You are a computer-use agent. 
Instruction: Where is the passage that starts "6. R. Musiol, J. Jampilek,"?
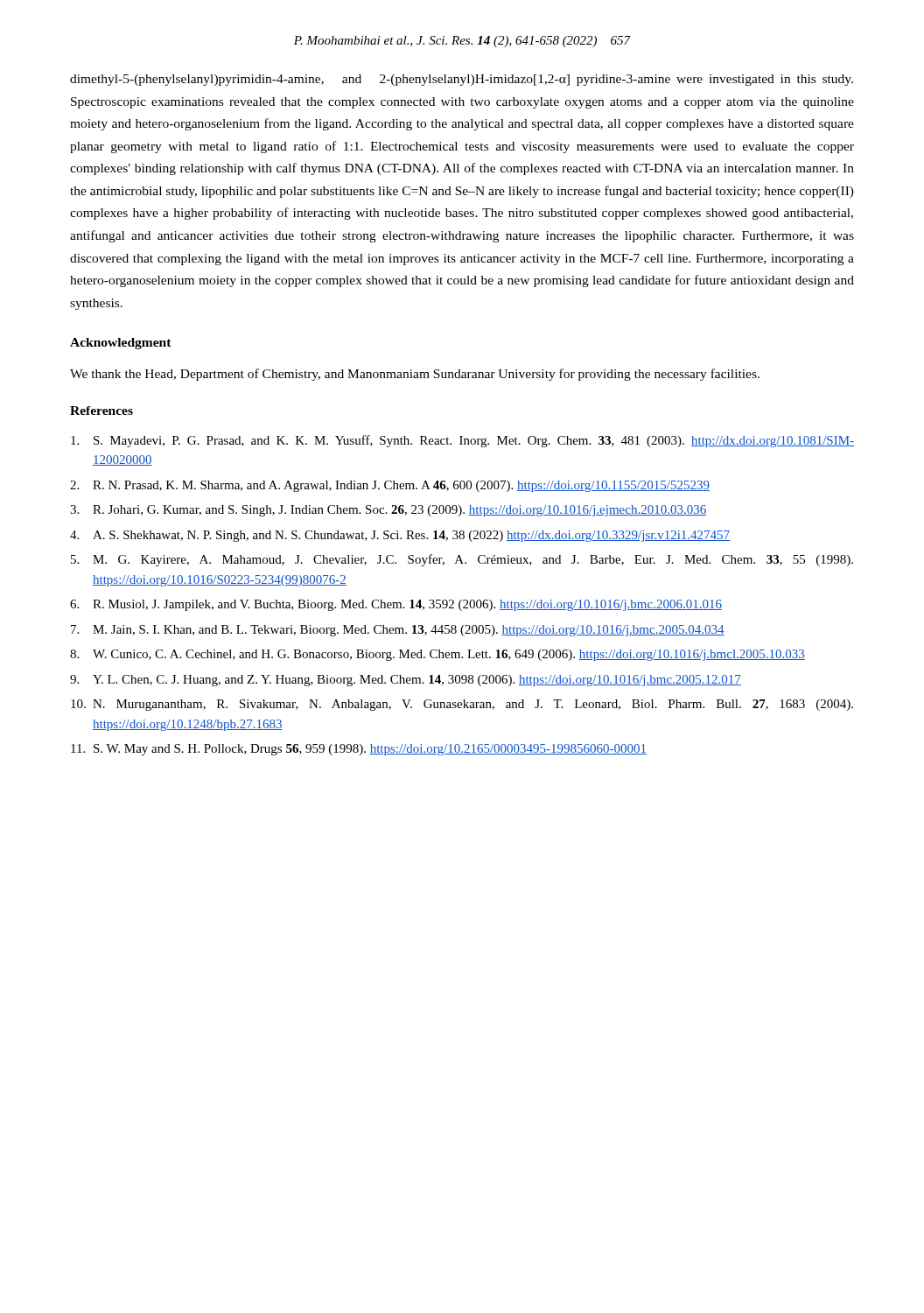coord(462,604)
